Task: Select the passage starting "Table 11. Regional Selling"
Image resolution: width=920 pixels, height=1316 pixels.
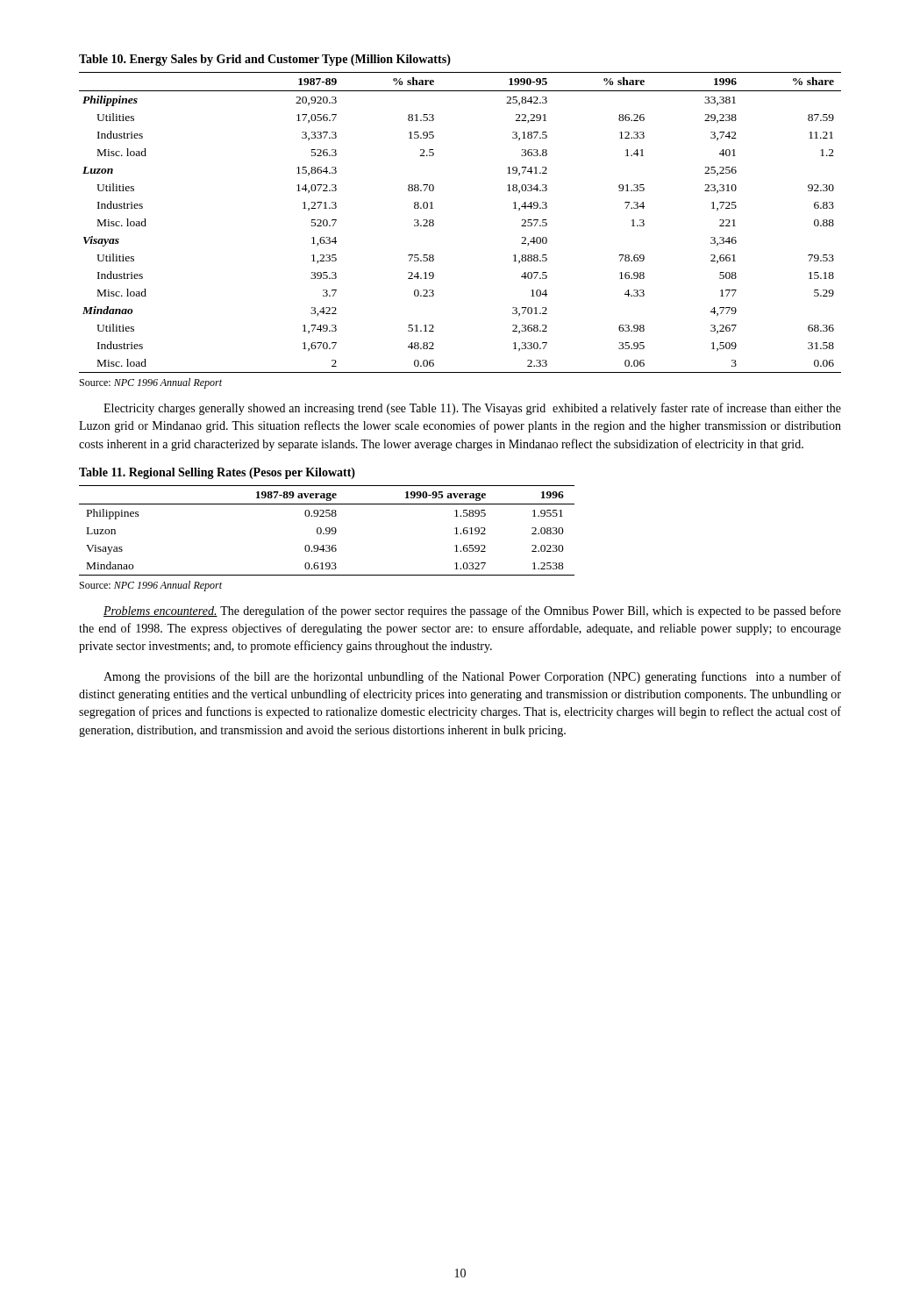Action: [217, 472]
